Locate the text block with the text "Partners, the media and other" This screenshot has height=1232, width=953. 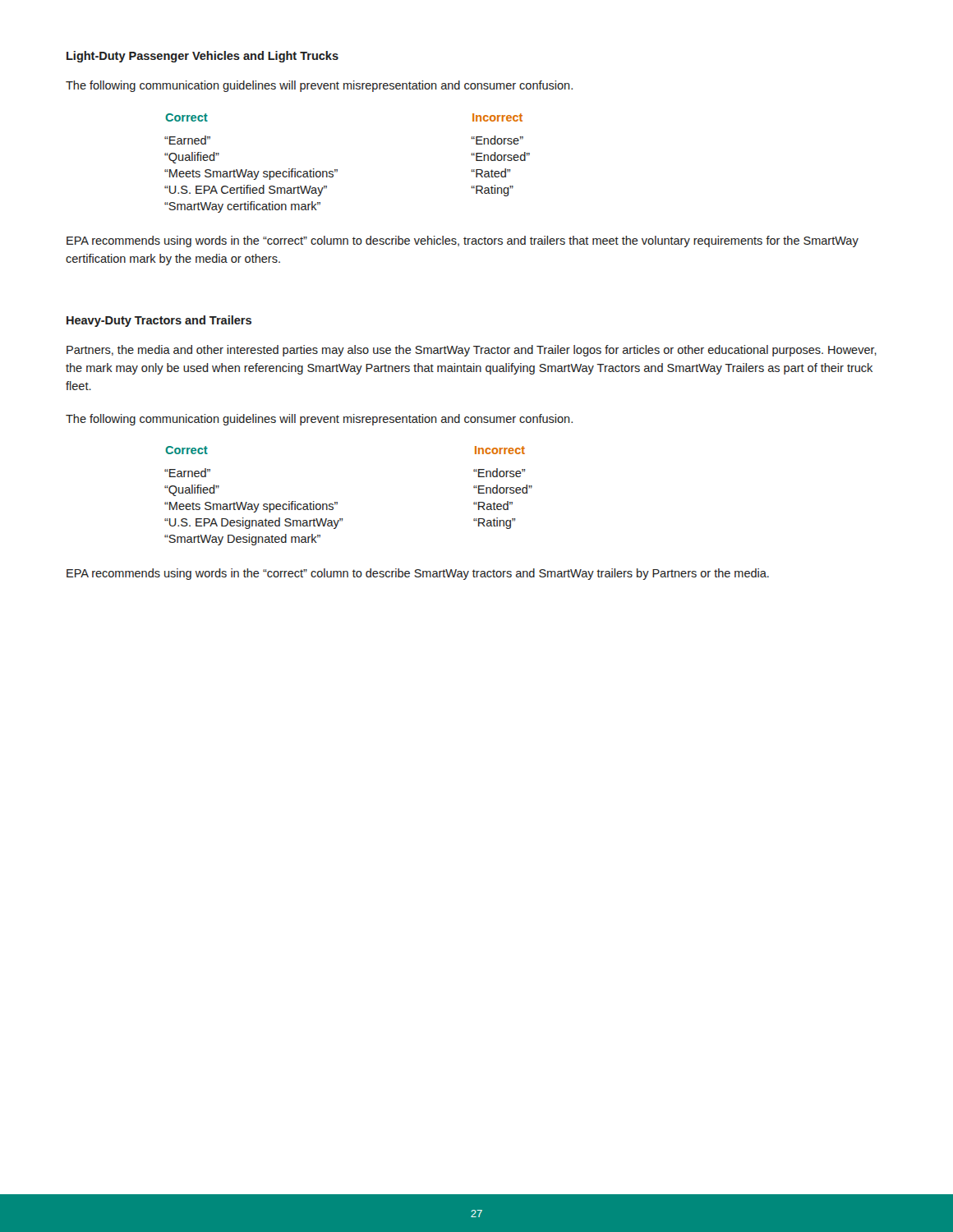coord(471,368)
